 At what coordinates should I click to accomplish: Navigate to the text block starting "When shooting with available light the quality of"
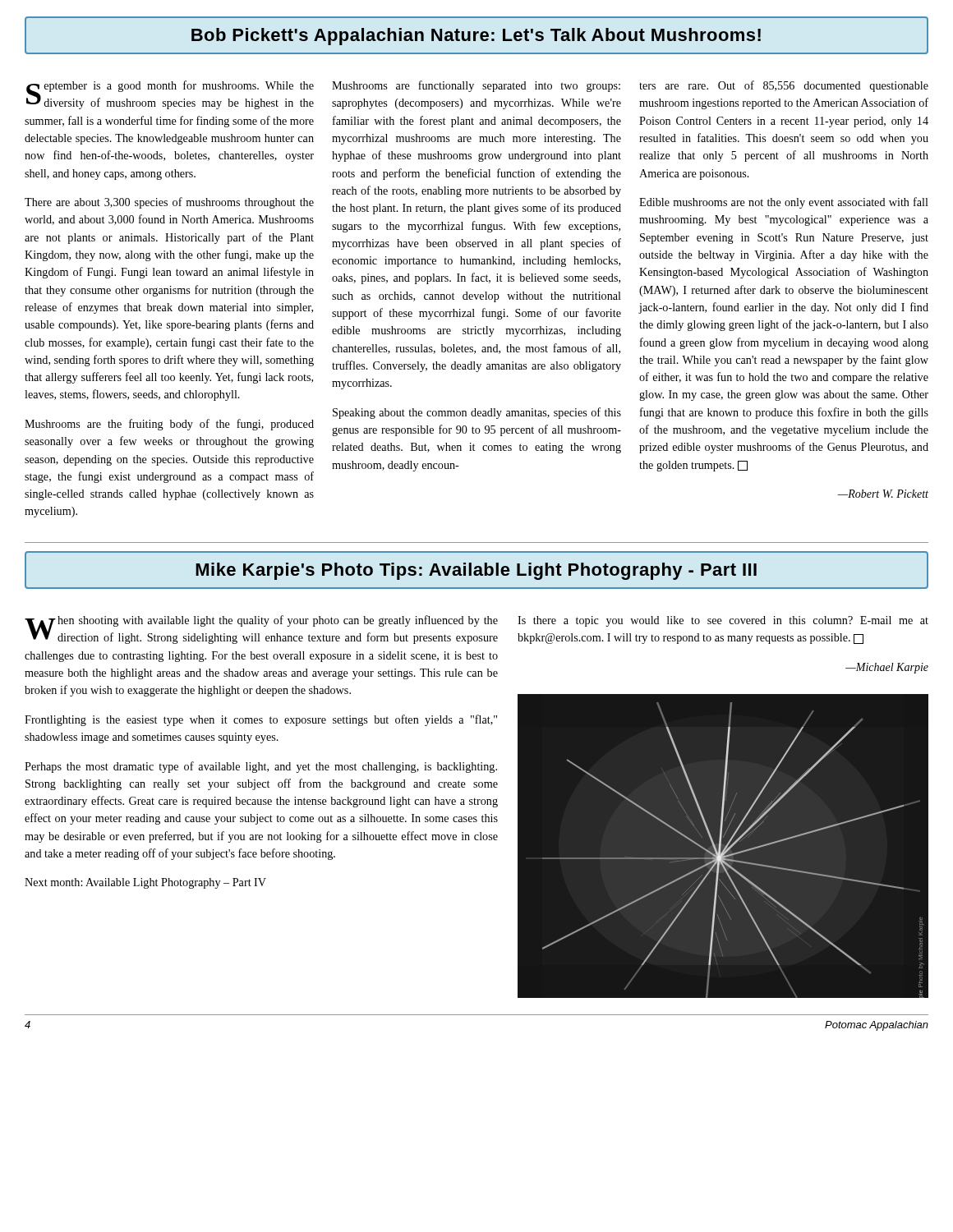click(x=261, y=751)
